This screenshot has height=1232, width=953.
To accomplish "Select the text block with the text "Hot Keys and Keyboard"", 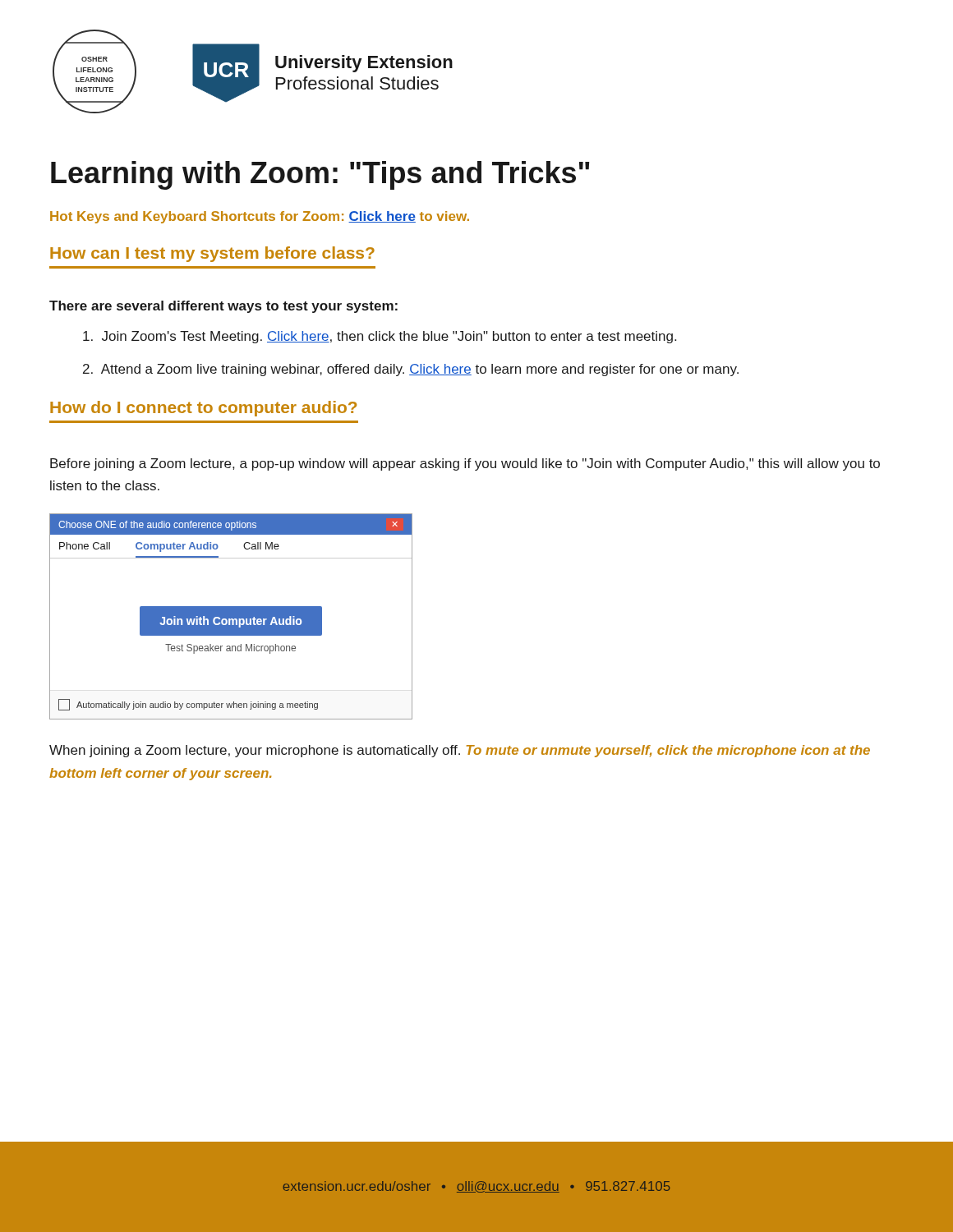I will click(260, 216).
